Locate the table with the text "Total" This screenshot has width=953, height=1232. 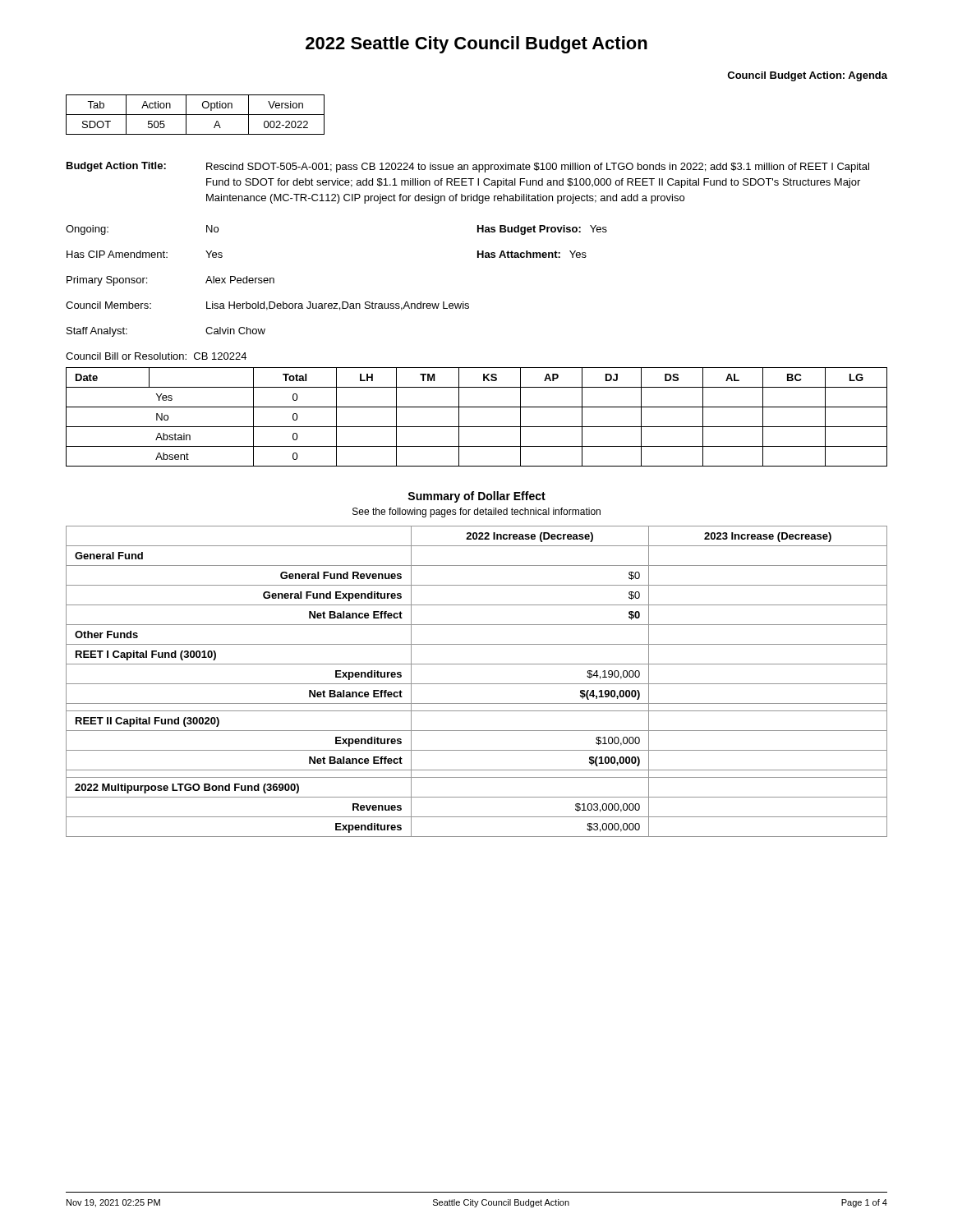(476, 416)
